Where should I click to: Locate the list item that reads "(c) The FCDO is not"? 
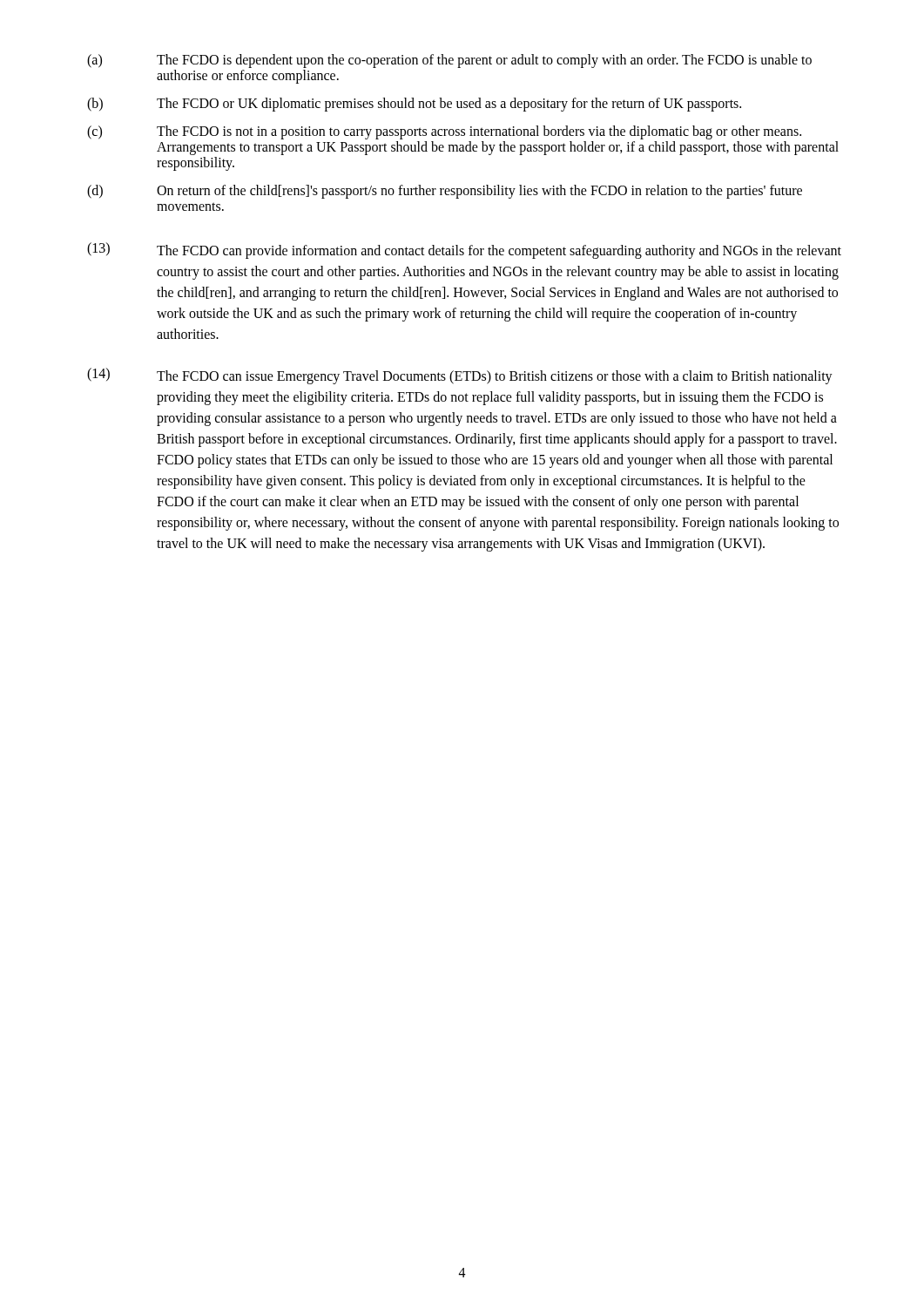coord(466,147)
